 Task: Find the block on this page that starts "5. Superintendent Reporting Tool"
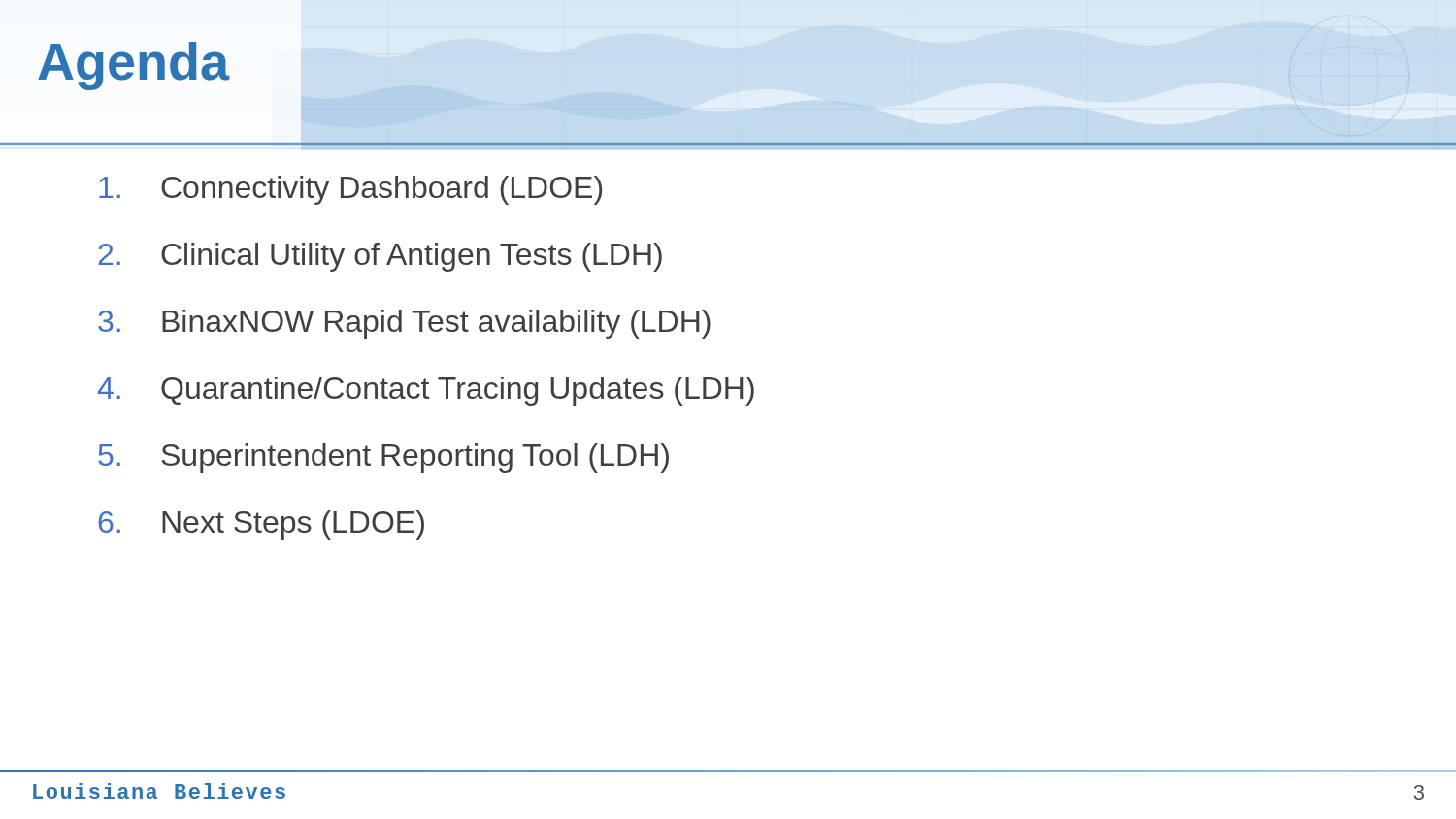pyautogui.click(x=384, y=456)
